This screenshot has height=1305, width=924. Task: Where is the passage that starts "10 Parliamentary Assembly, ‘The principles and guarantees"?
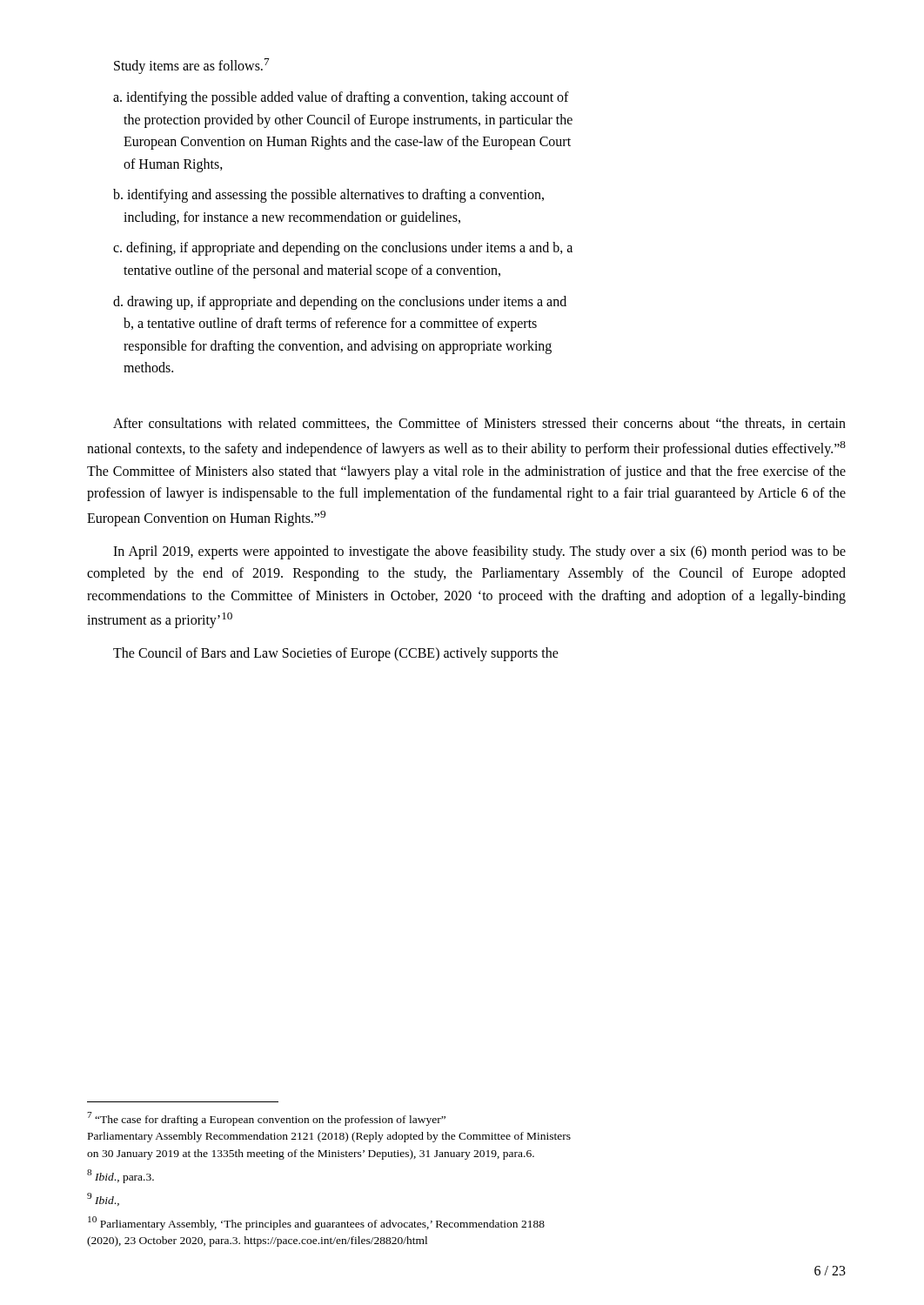coord(316,1230)
